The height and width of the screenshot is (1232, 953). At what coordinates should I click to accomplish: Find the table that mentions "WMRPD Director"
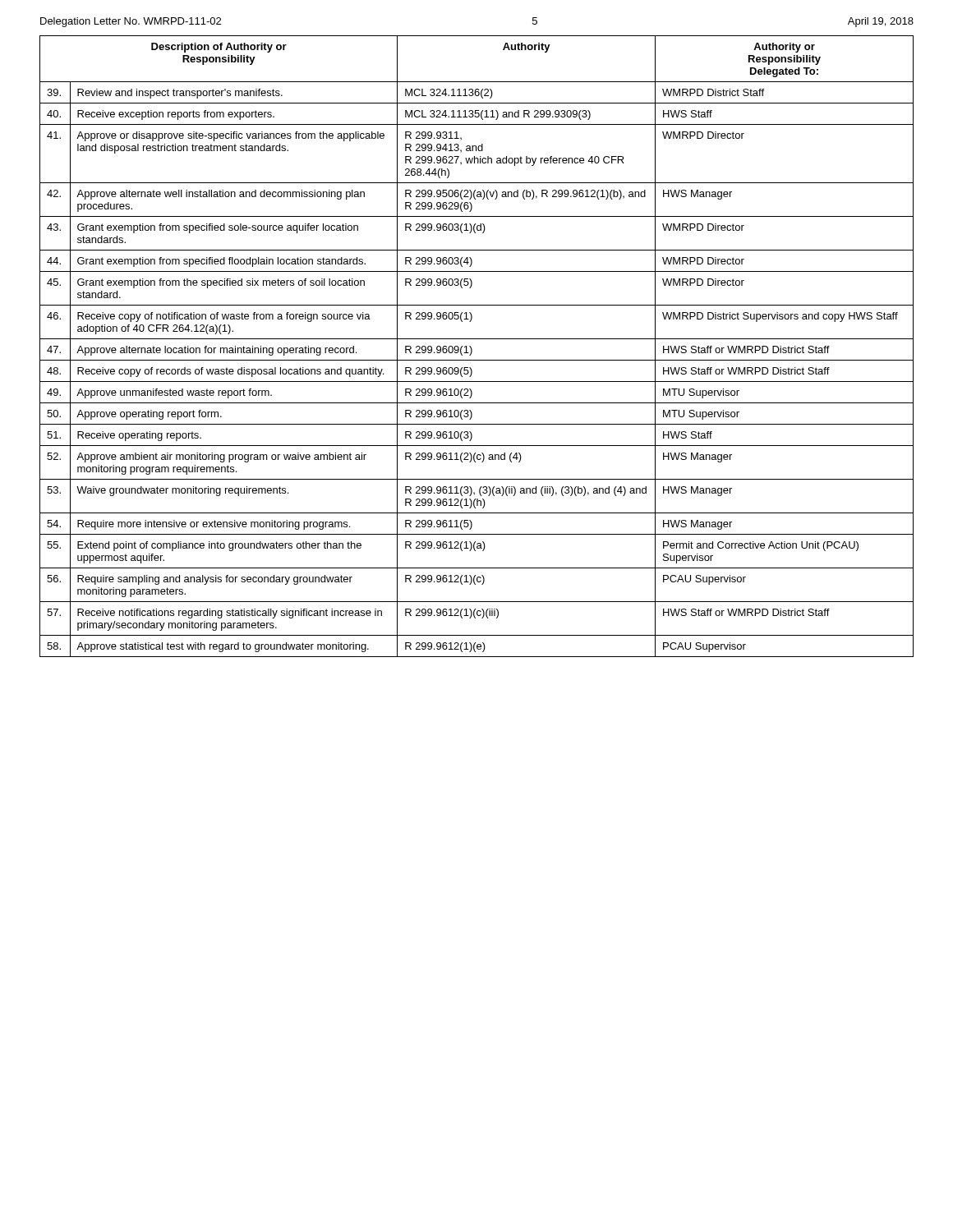[x=476, y=346]
